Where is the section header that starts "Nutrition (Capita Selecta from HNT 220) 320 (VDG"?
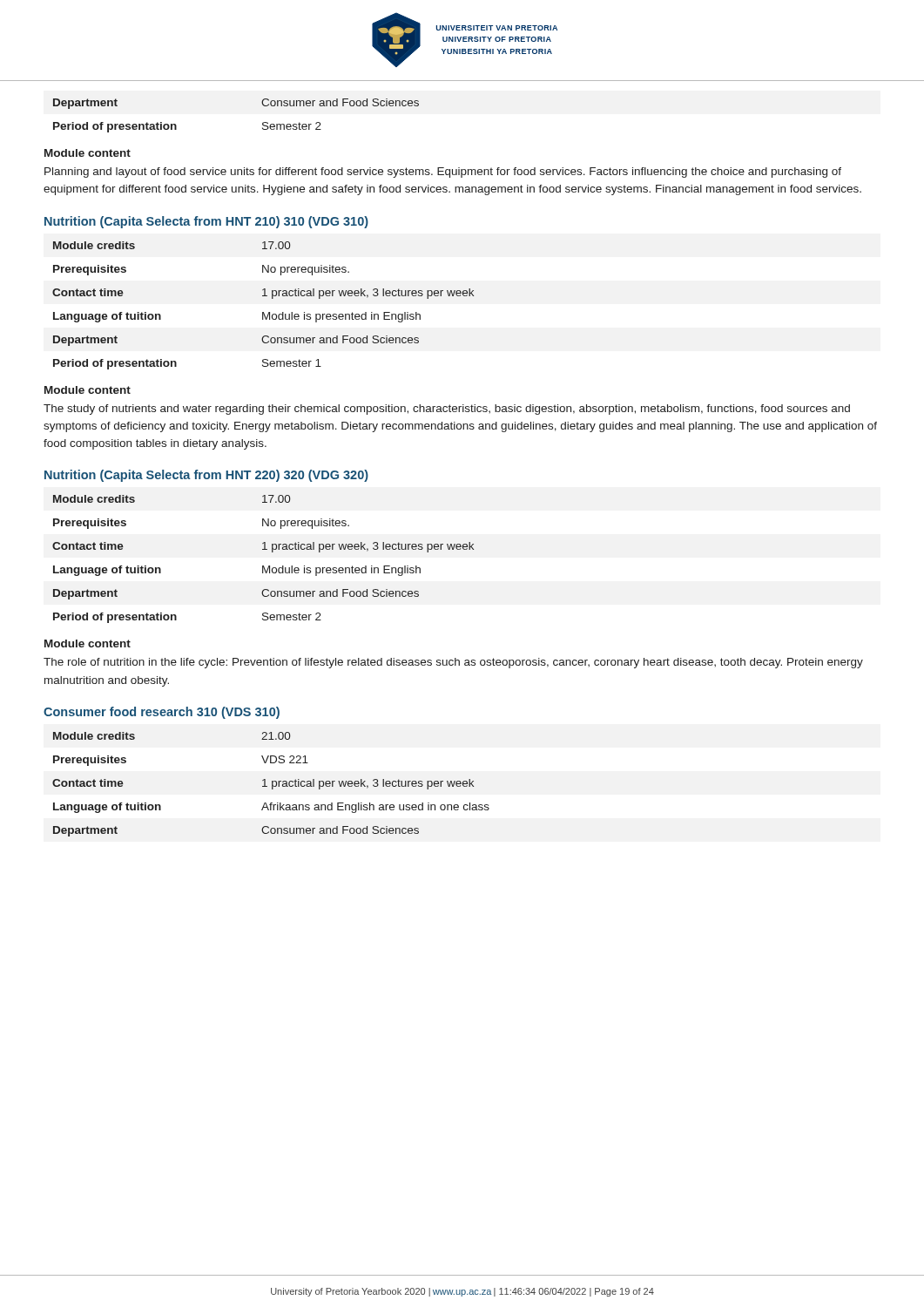924x1307 pixels. (206, 475)
